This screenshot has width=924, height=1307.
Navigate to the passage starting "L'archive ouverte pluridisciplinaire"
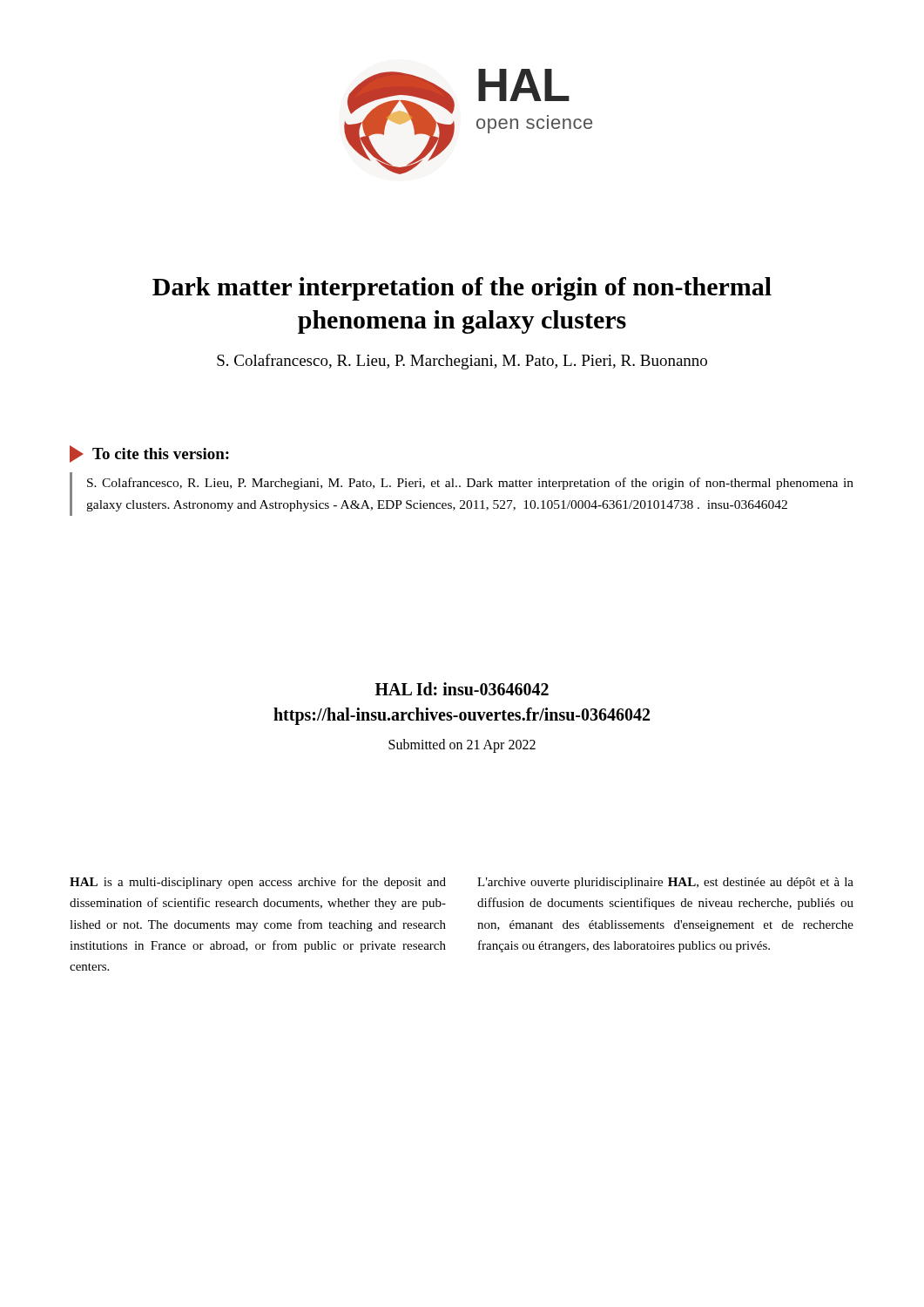point(665,914)
